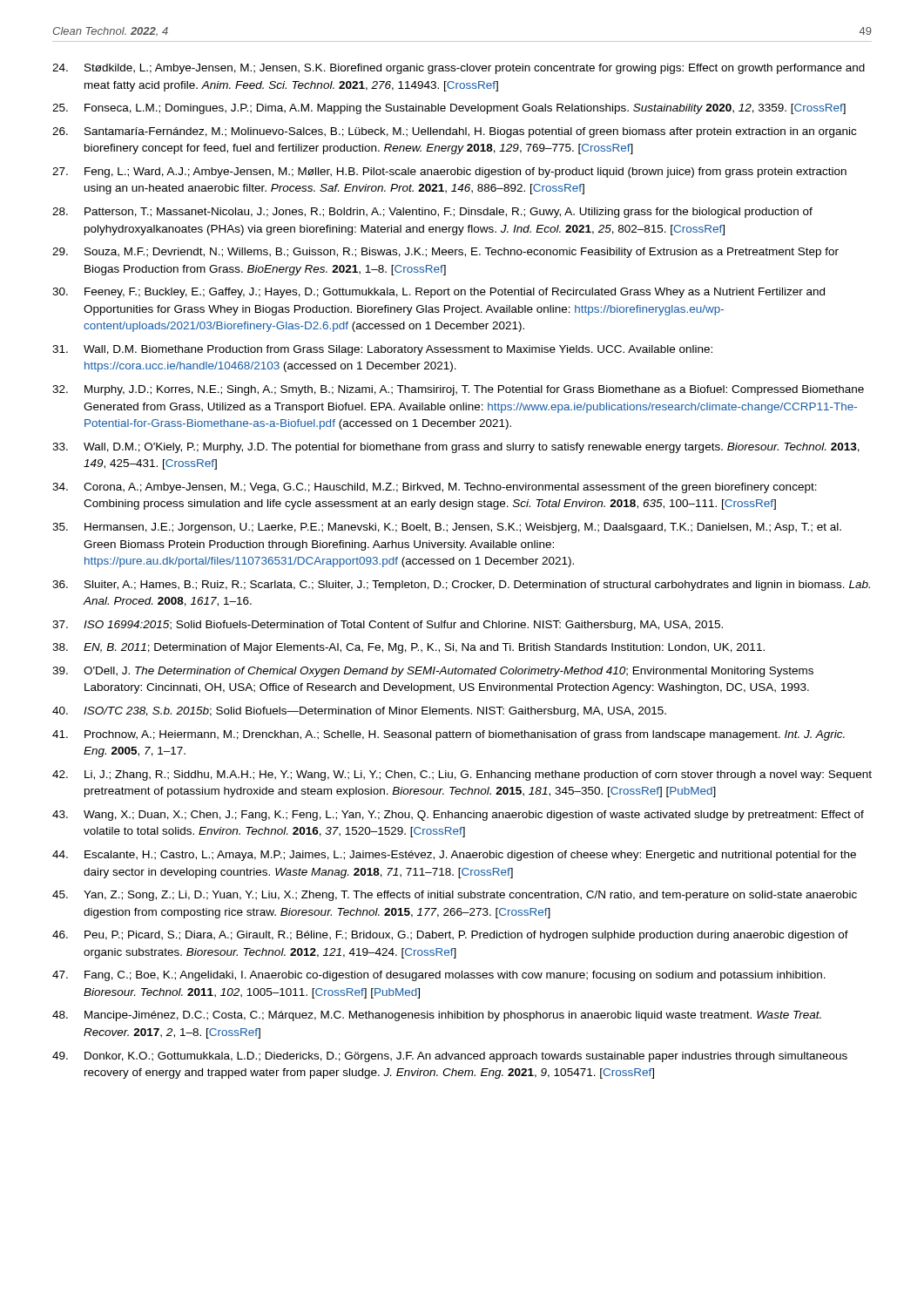Find the block on this page that starts "39. O'Dell, J. The Determination of Chemical"

click(462, 679)
